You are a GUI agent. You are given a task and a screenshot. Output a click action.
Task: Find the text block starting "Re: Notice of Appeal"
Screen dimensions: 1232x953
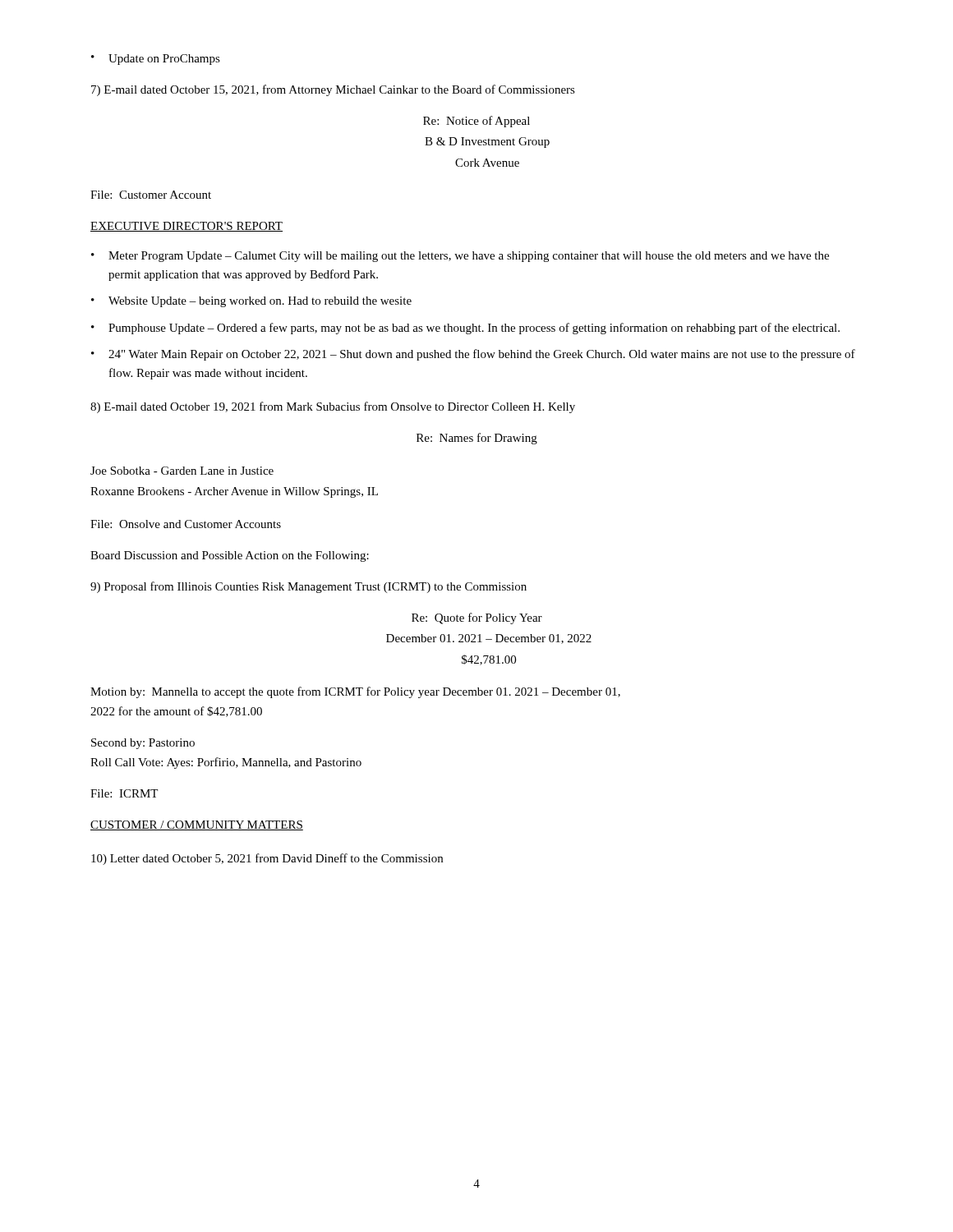click(476, 141)
